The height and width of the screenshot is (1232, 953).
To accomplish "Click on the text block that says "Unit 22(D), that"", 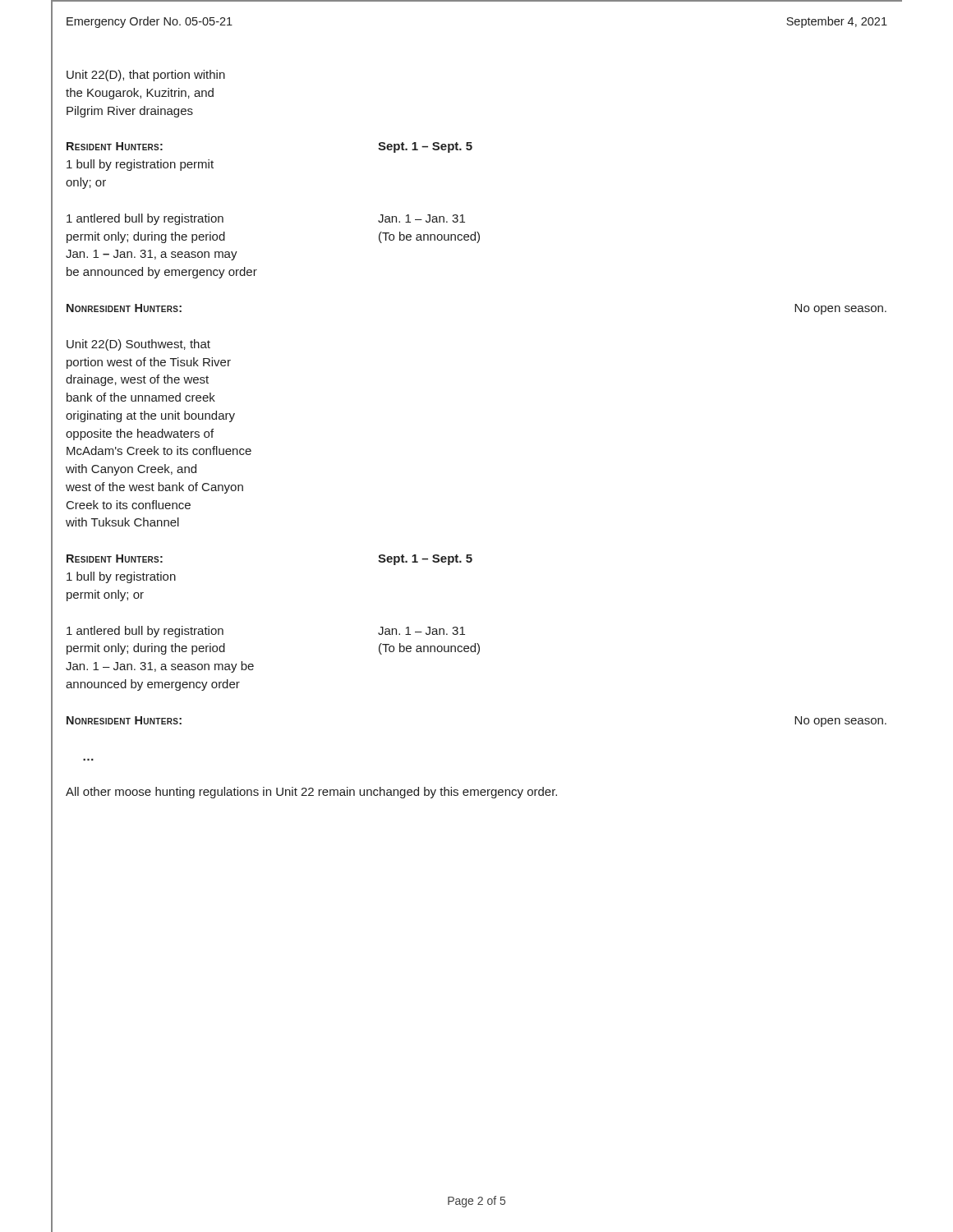I will pos(146,76).
